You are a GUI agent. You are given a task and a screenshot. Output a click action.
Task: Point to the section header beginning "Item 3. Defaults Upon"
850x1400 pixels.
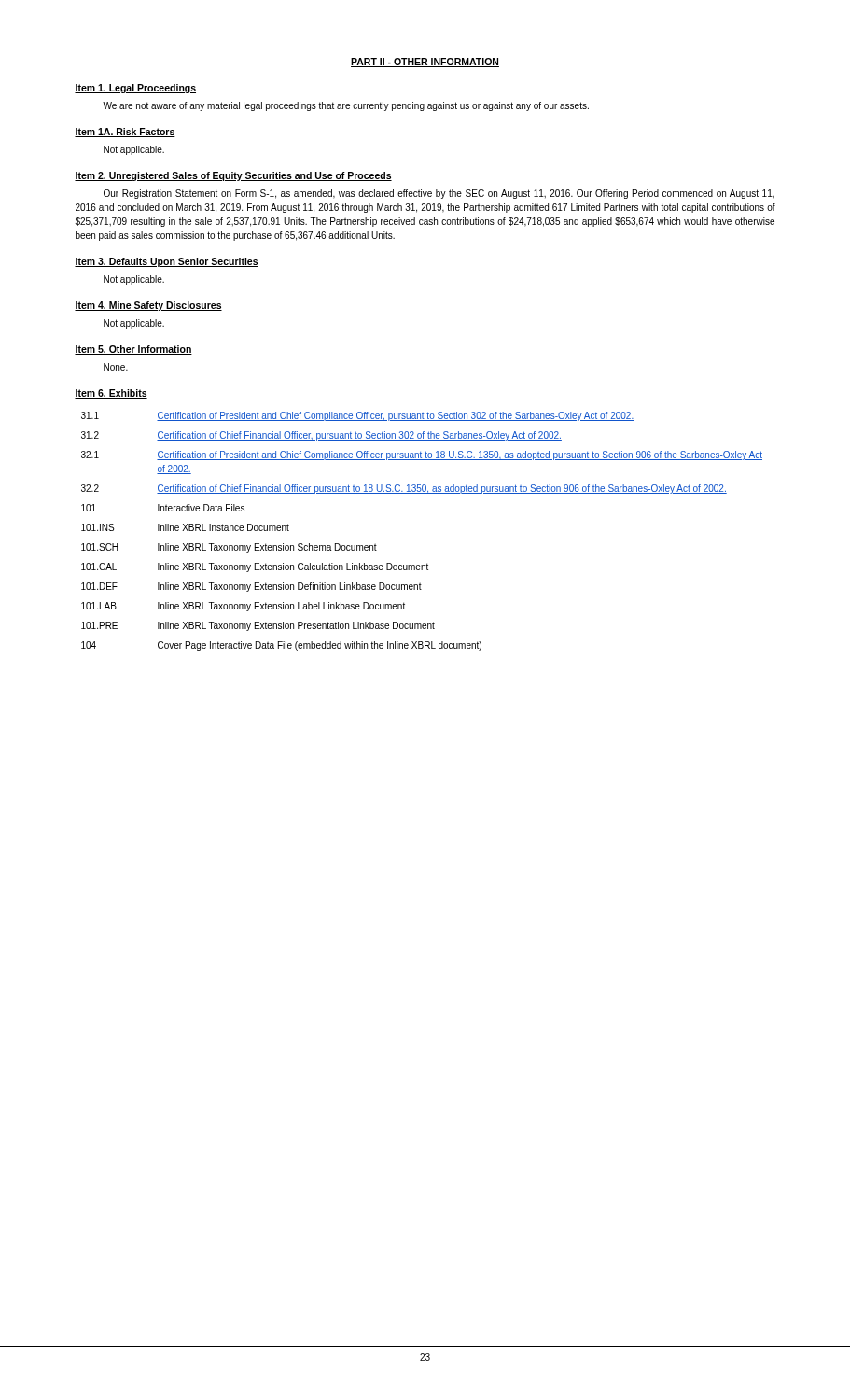click(167, 261)
